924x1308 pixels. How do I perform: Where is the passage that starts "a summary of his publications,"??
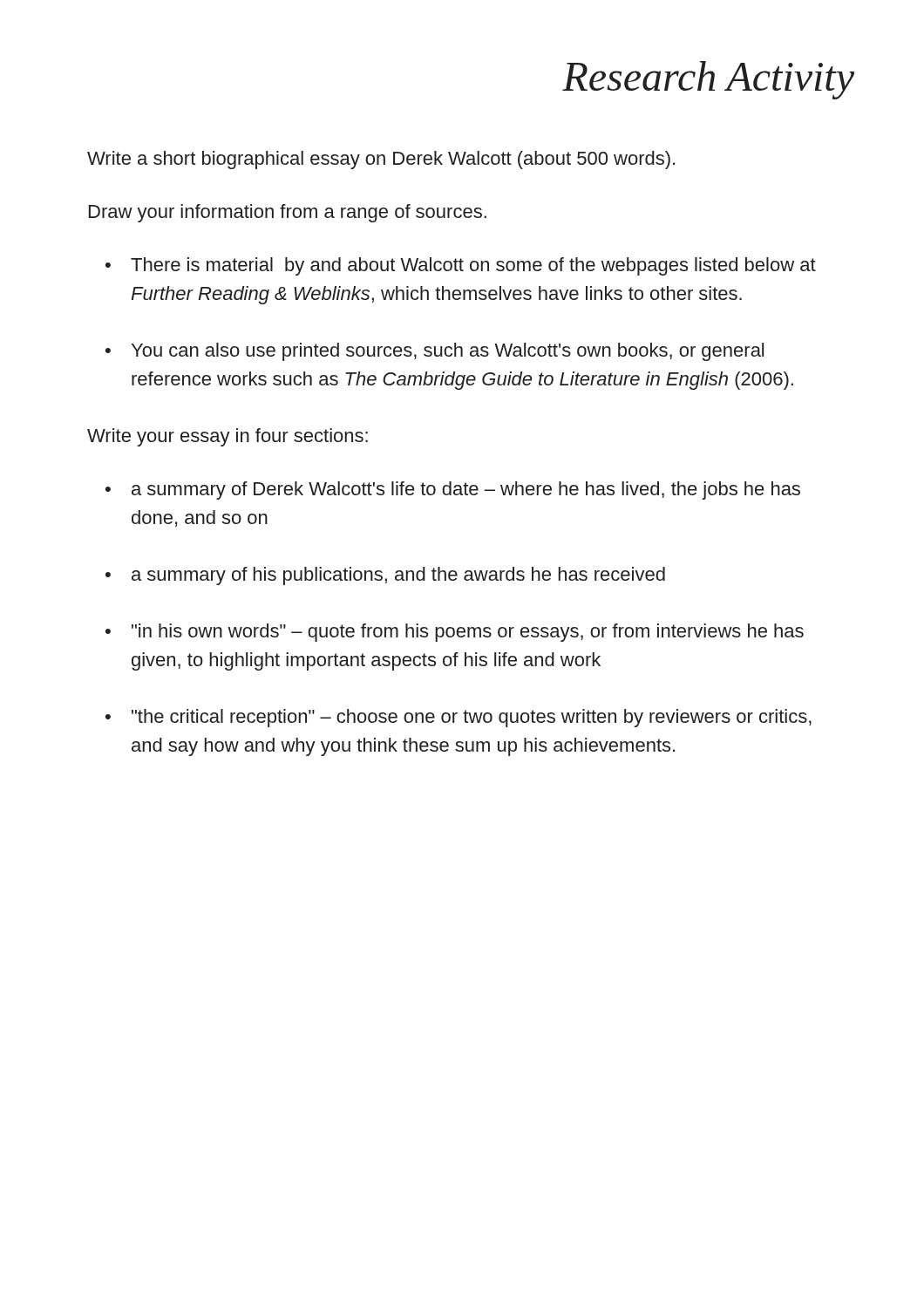point(398,574)
